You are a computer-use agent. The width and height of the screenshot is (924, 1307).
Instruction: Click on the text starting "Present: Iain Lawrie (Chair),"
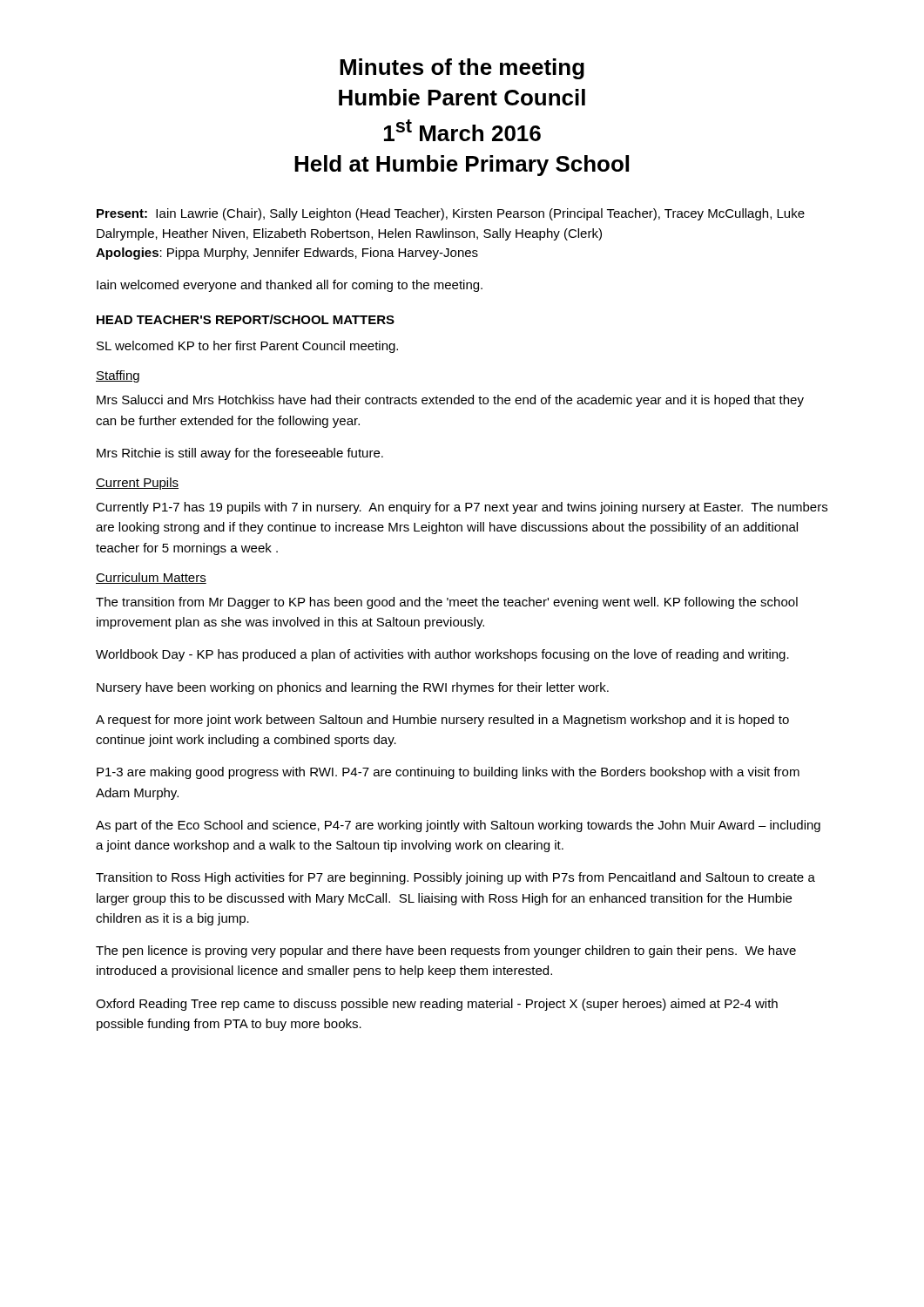click(x=450, y=233)
